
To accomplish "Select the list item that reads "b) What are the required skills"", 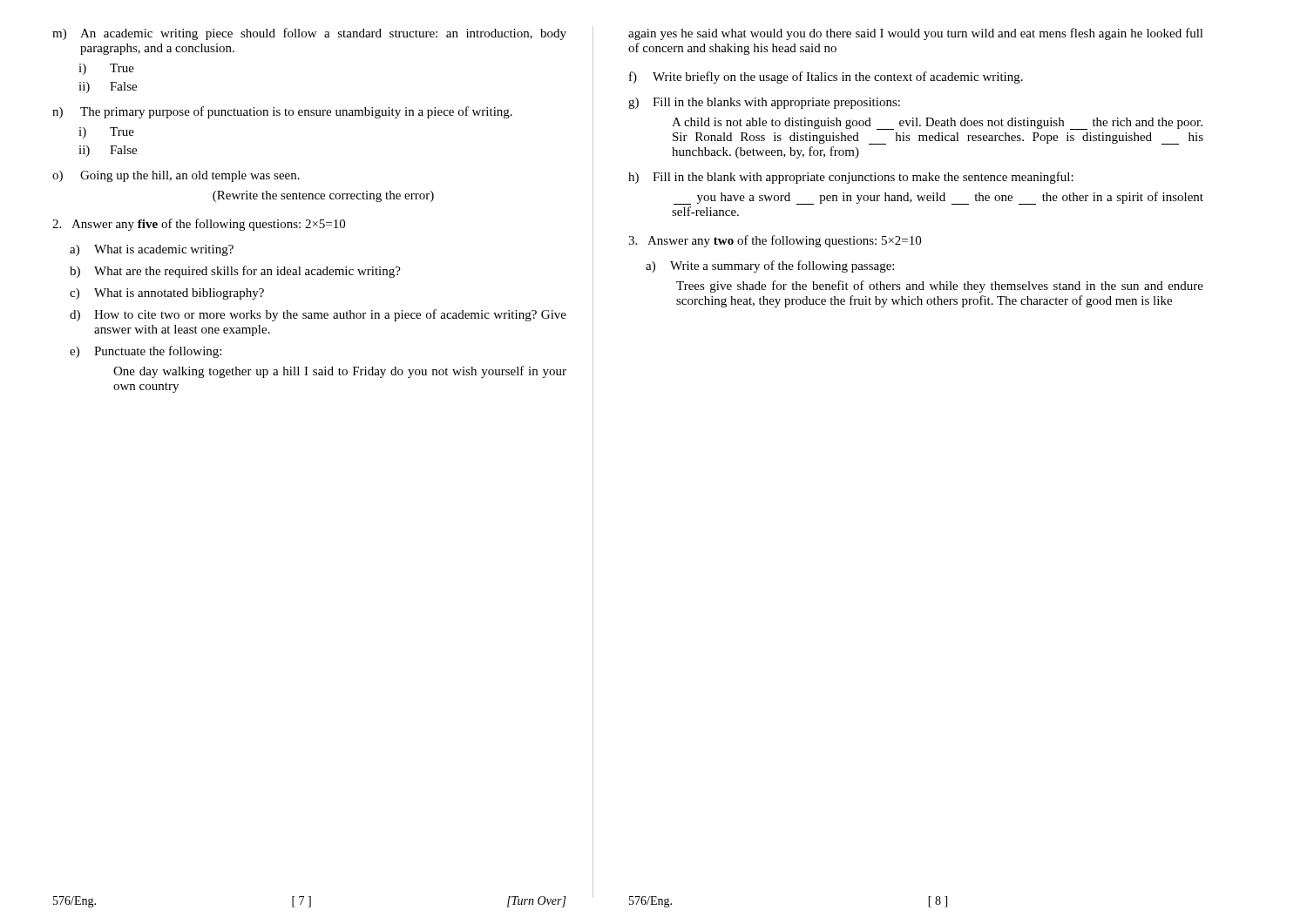I will point(318,271).
